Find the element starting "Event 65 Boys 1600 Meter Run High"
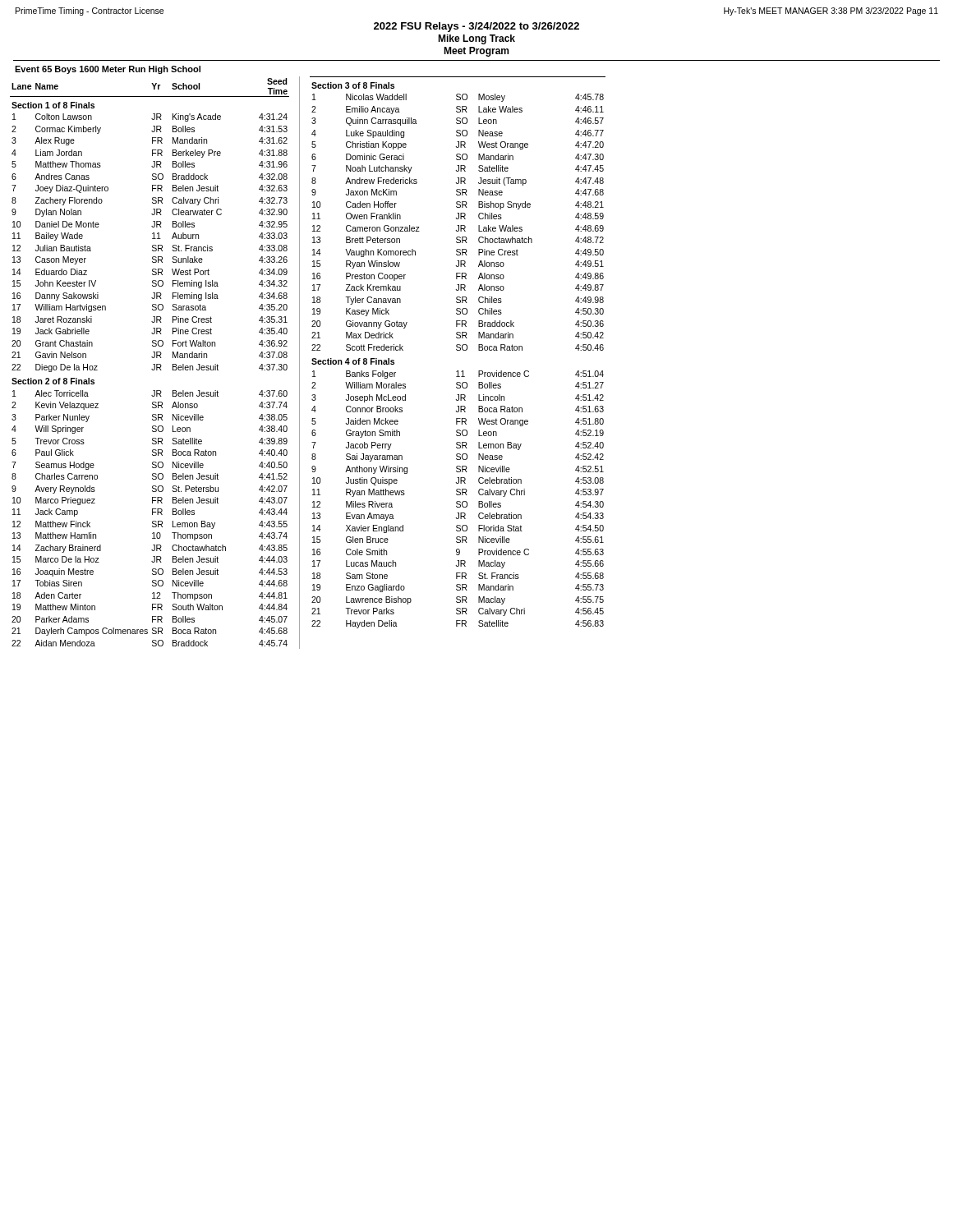This screenshot has height=1232, width=953. [x=108, y=69]
